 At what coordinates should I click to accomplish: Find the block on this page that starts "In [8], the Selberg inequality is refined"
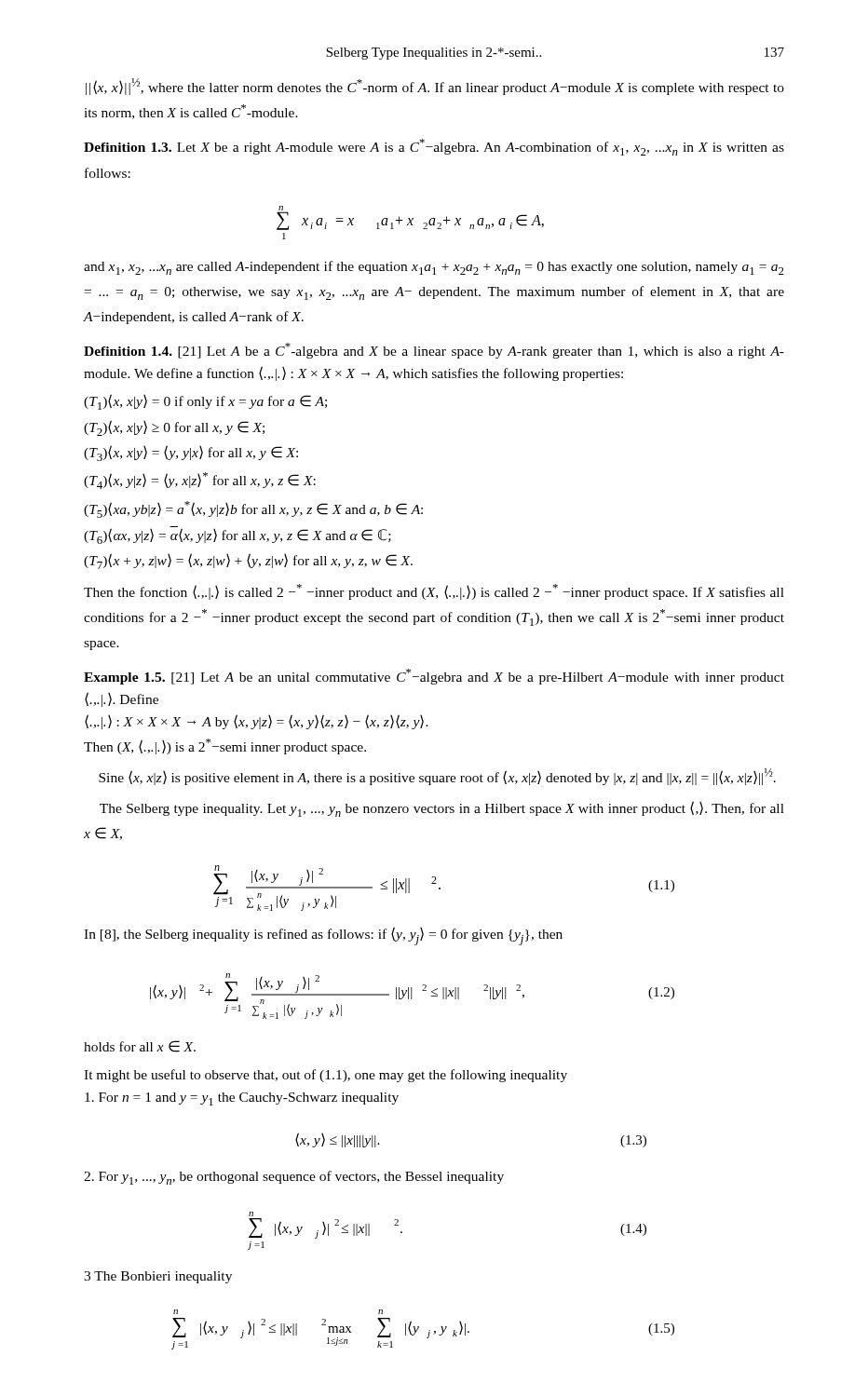pyautogui.click(x=323, y=935)
